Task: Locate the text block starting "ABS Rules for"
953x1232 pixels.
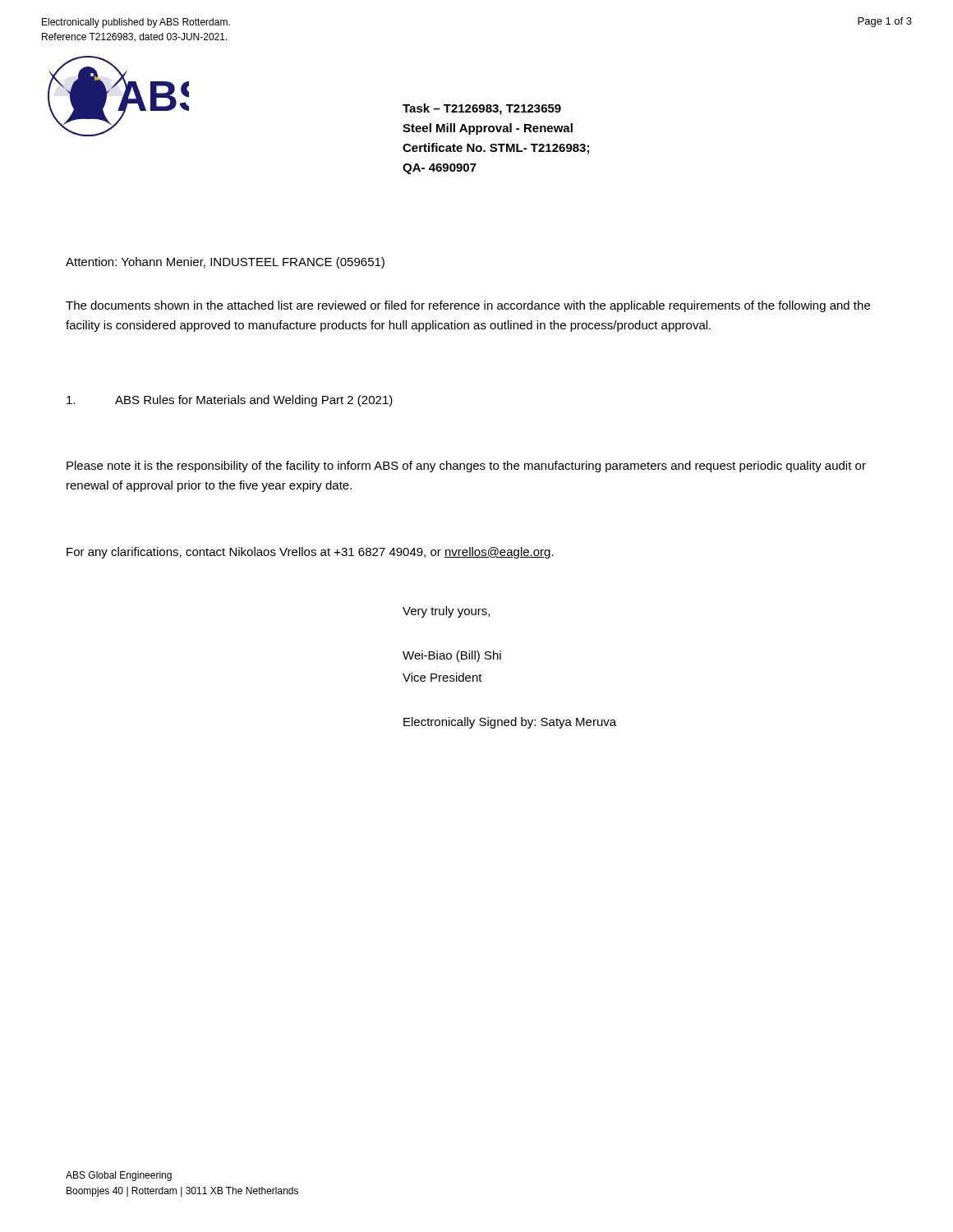Action: pos(229,400)
